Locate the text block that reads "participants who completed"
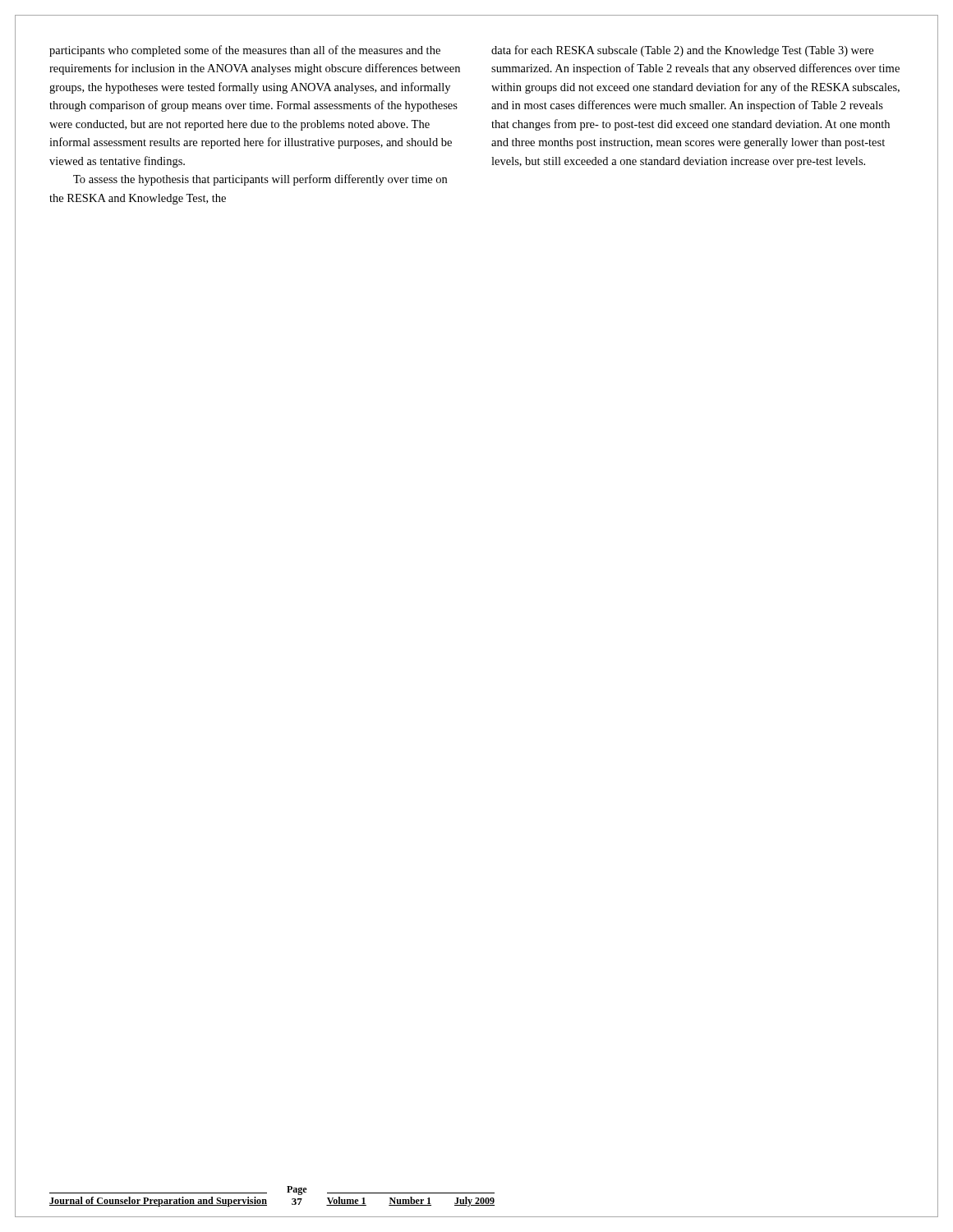The height and width of the screenshot is (1232, 953). (x=255, y=124)
